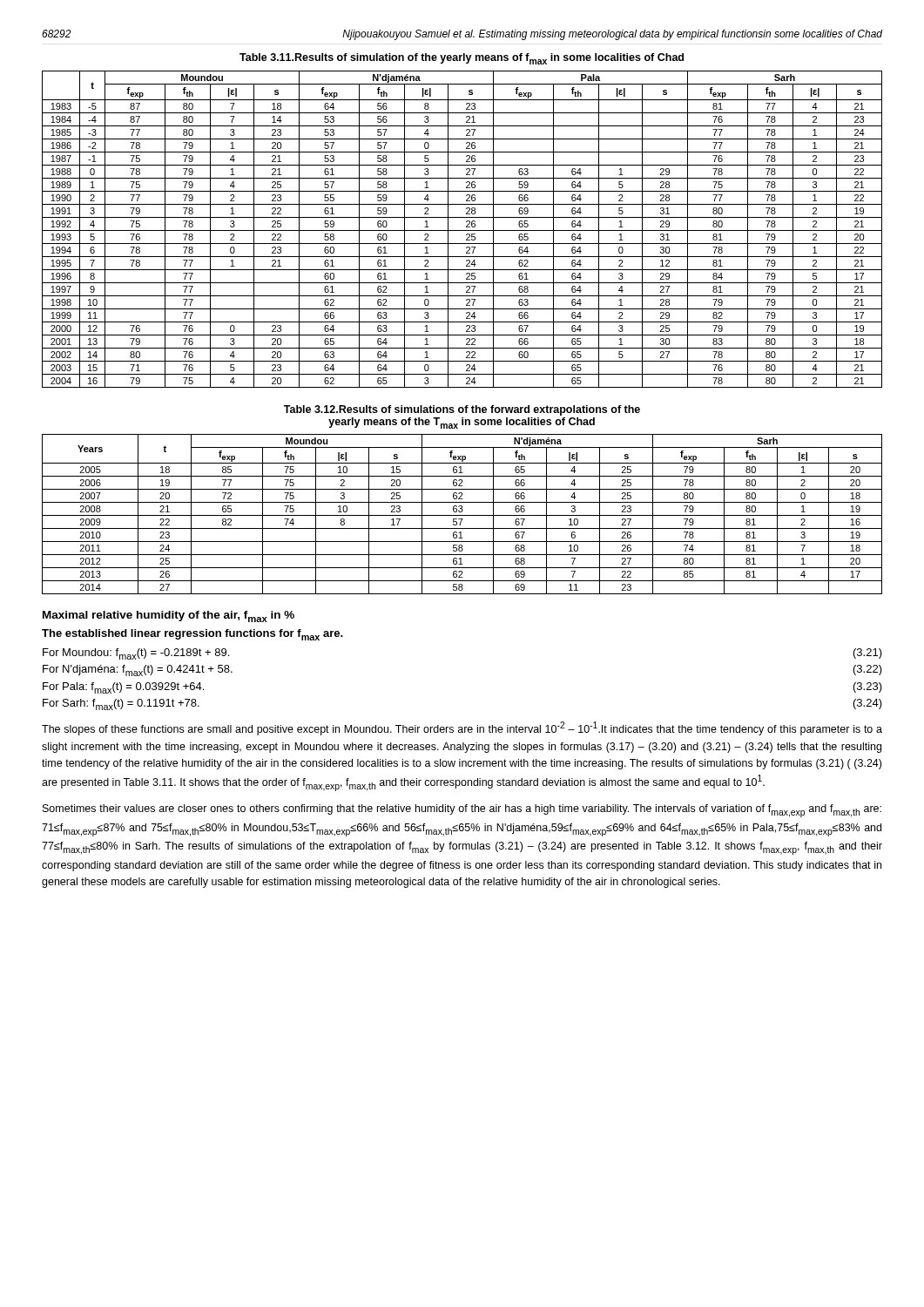Click the passage that begins "Sometimes their values are closer ones to"
The width and height of the screenshot is (924, 1307).
pos(462,845)
